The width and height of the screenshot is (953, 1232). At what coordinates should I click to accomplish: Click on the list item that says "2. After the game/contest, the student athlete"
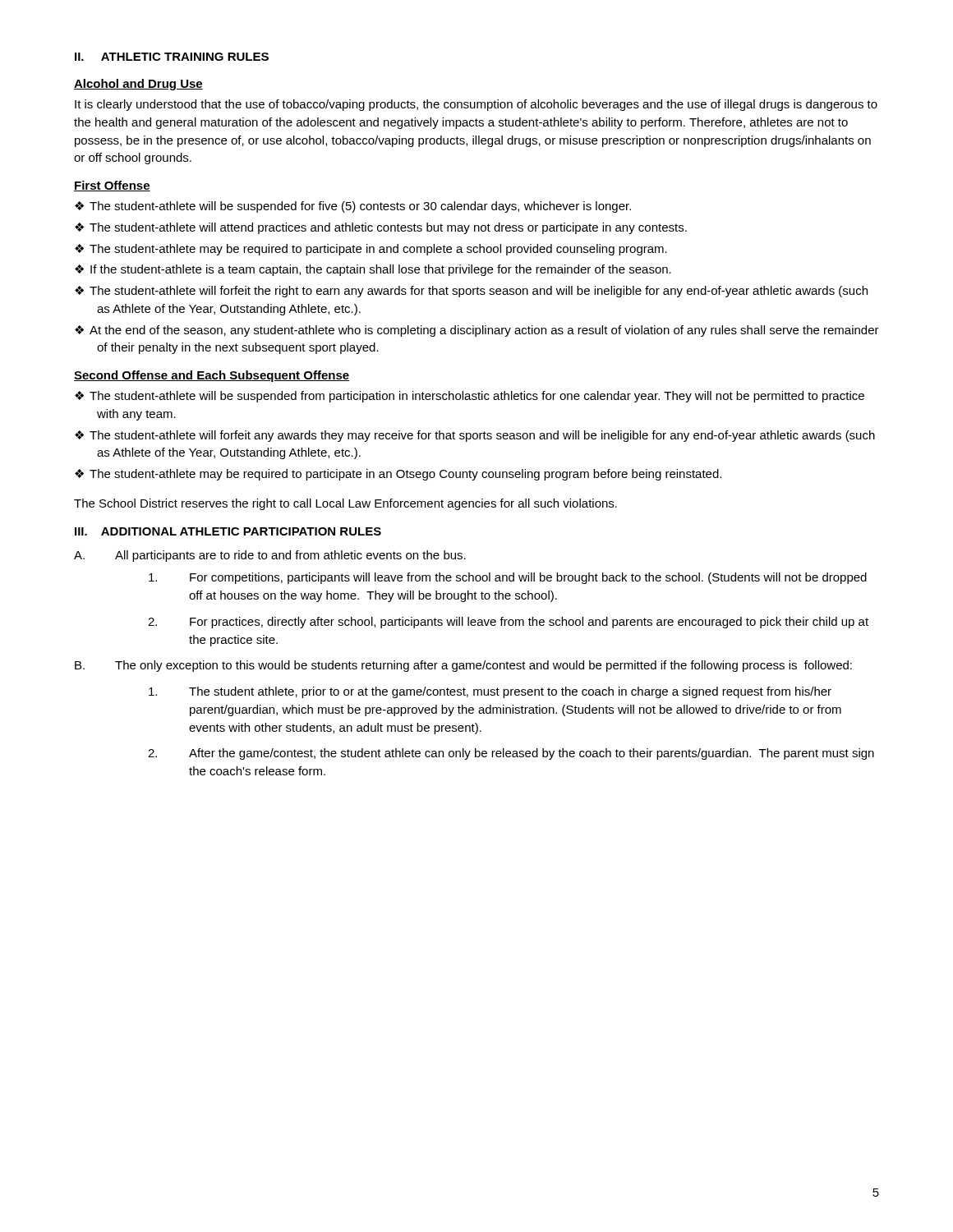tap(513, 762)
